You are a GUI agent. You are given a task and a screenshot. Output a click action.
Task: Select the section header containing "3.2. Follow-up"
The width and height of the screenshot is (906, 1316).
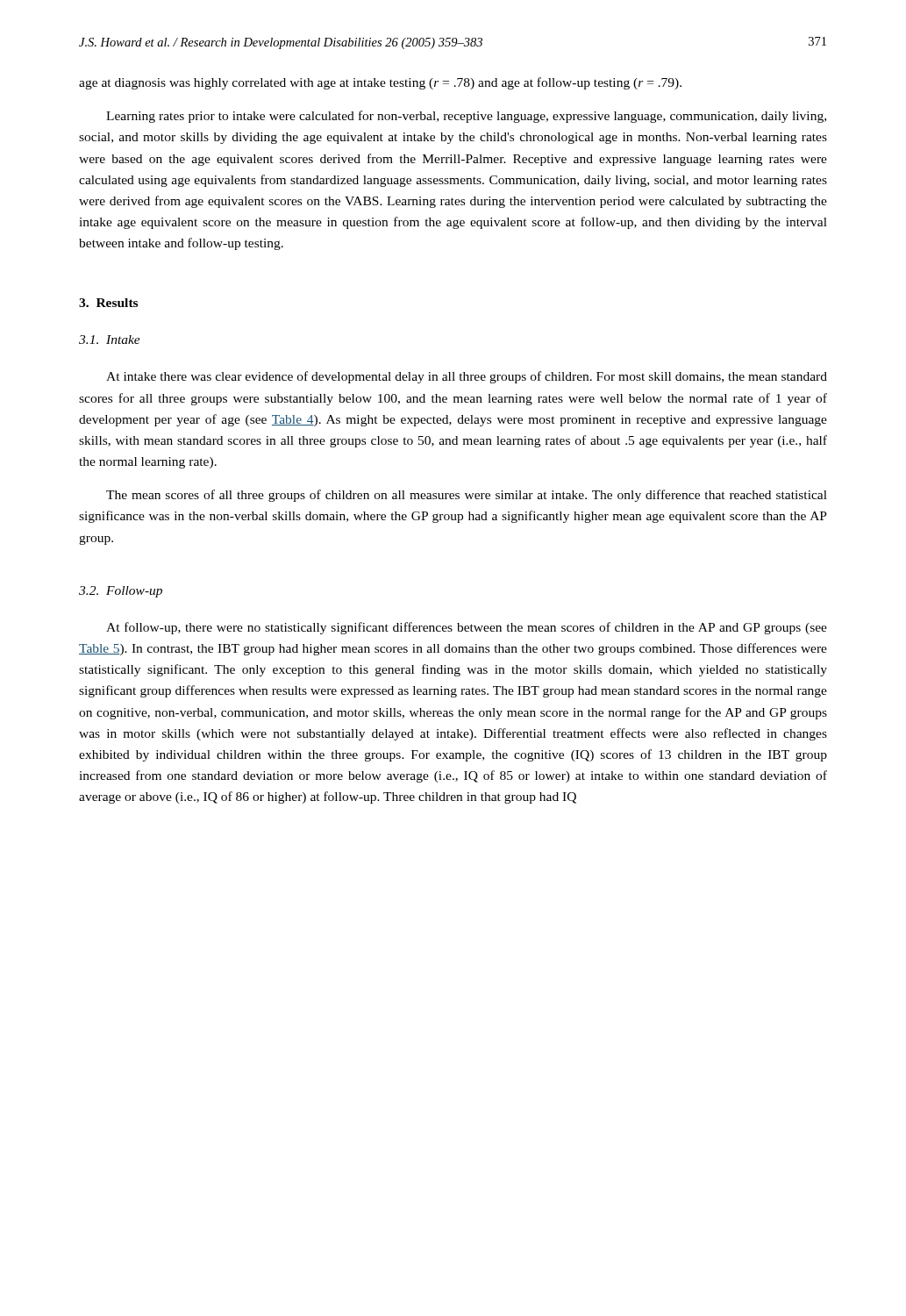click(121, 590)
